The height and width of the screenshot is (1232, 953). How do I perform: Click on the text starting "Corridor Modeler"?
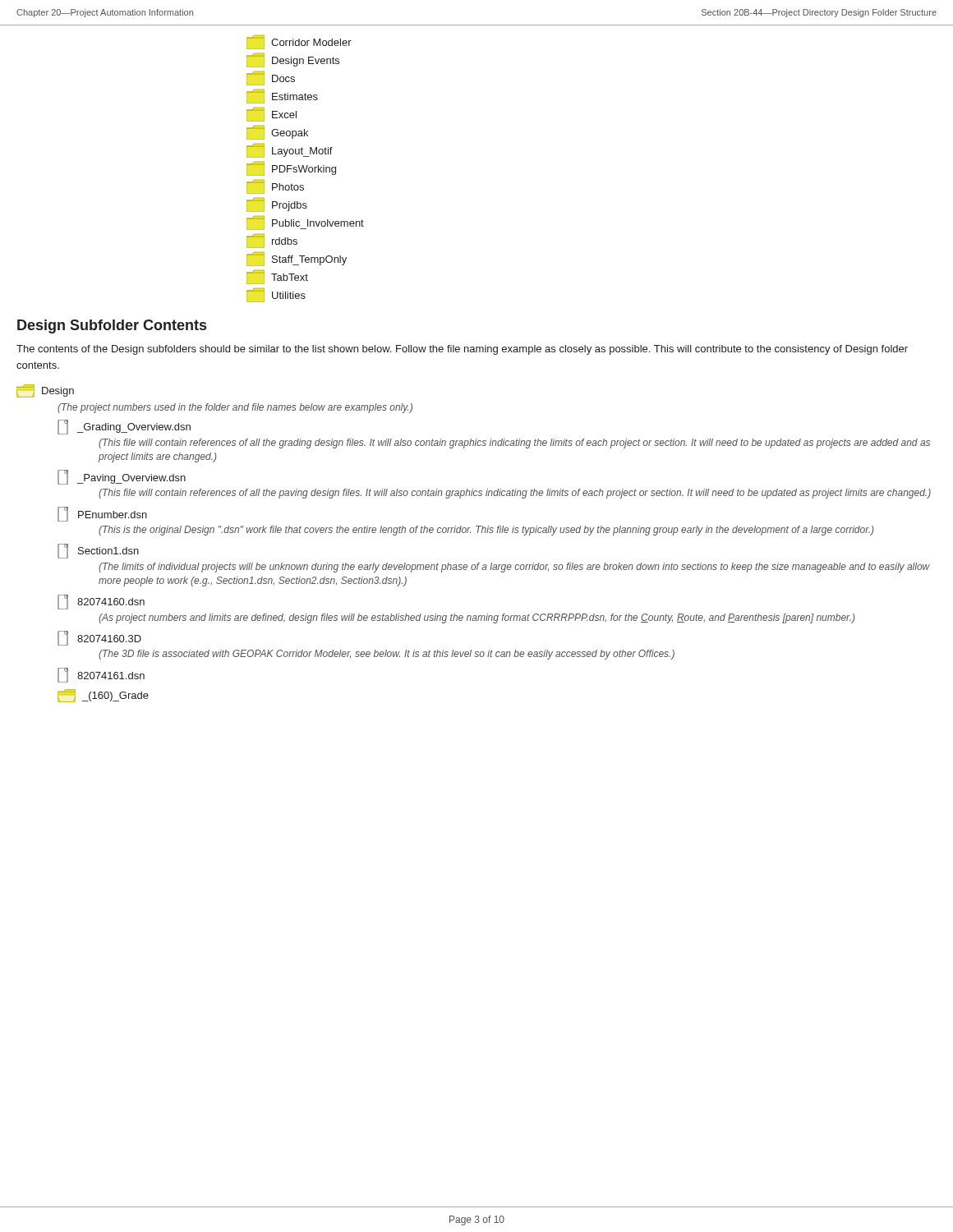tap(299, 42)
